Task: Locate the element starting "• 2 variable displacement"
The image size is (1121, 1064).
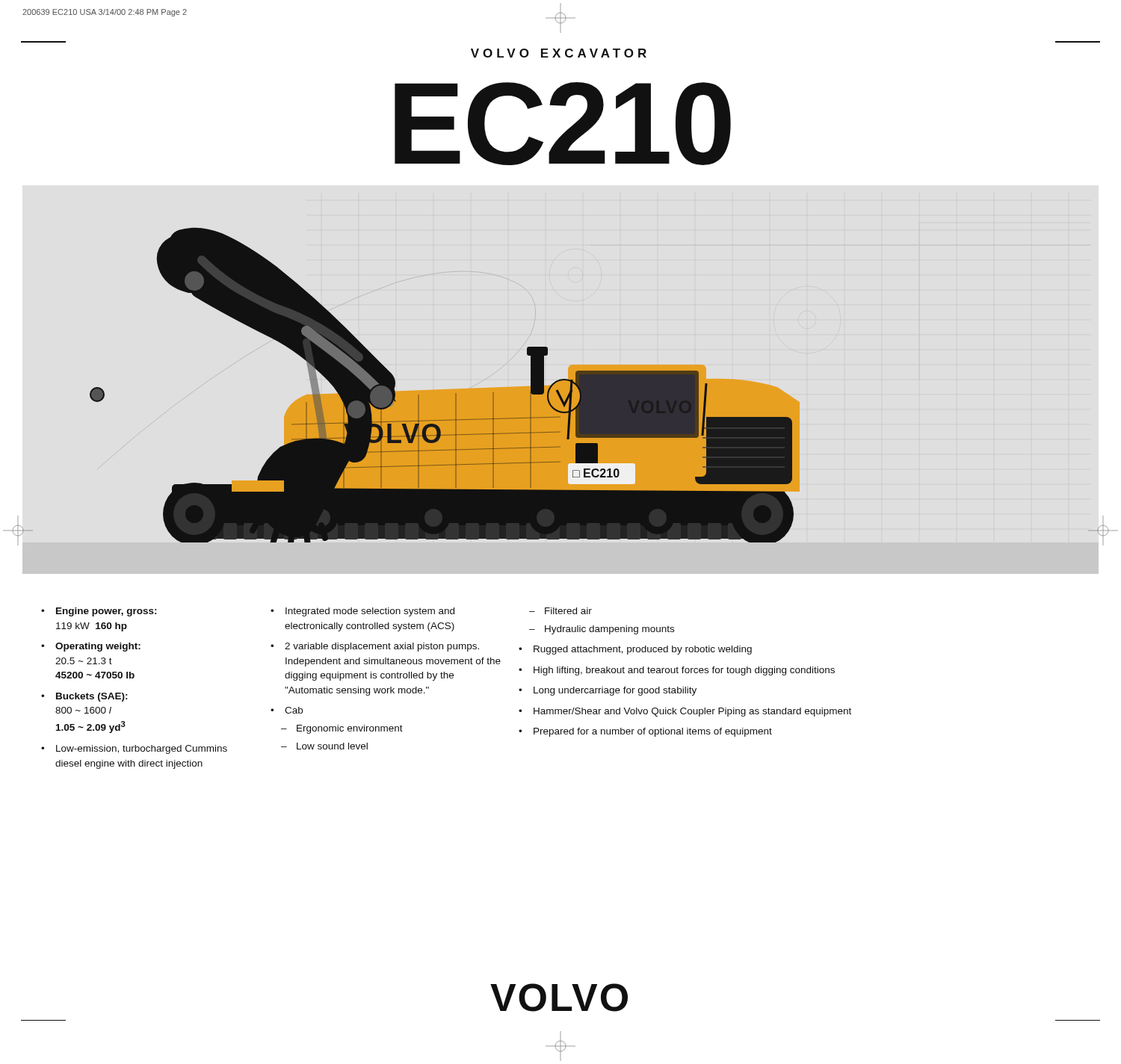Action: coord(386,668)
